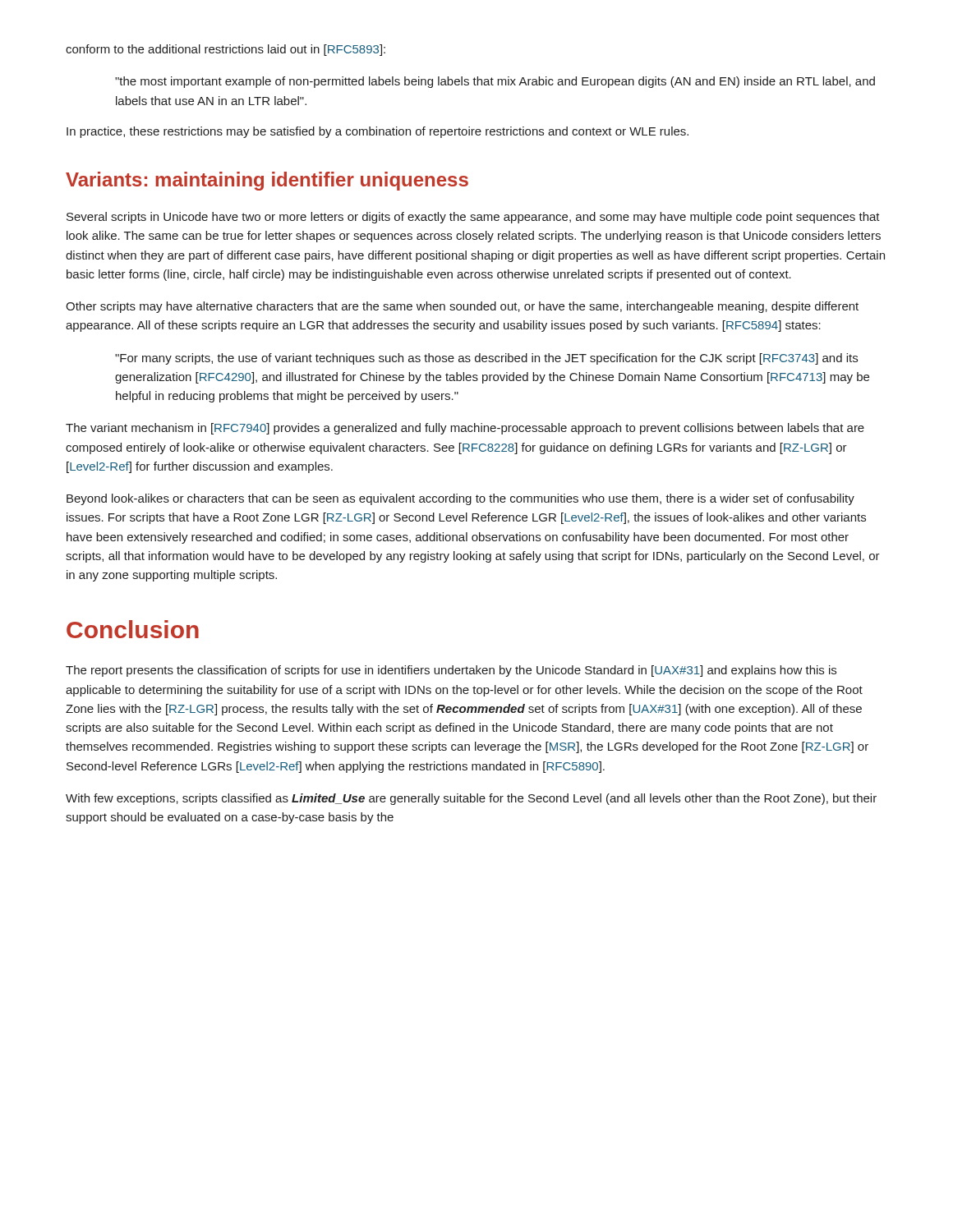
Task: Locate the block of text that opens with "conform to the additional restrictions"
Action: 226,49
